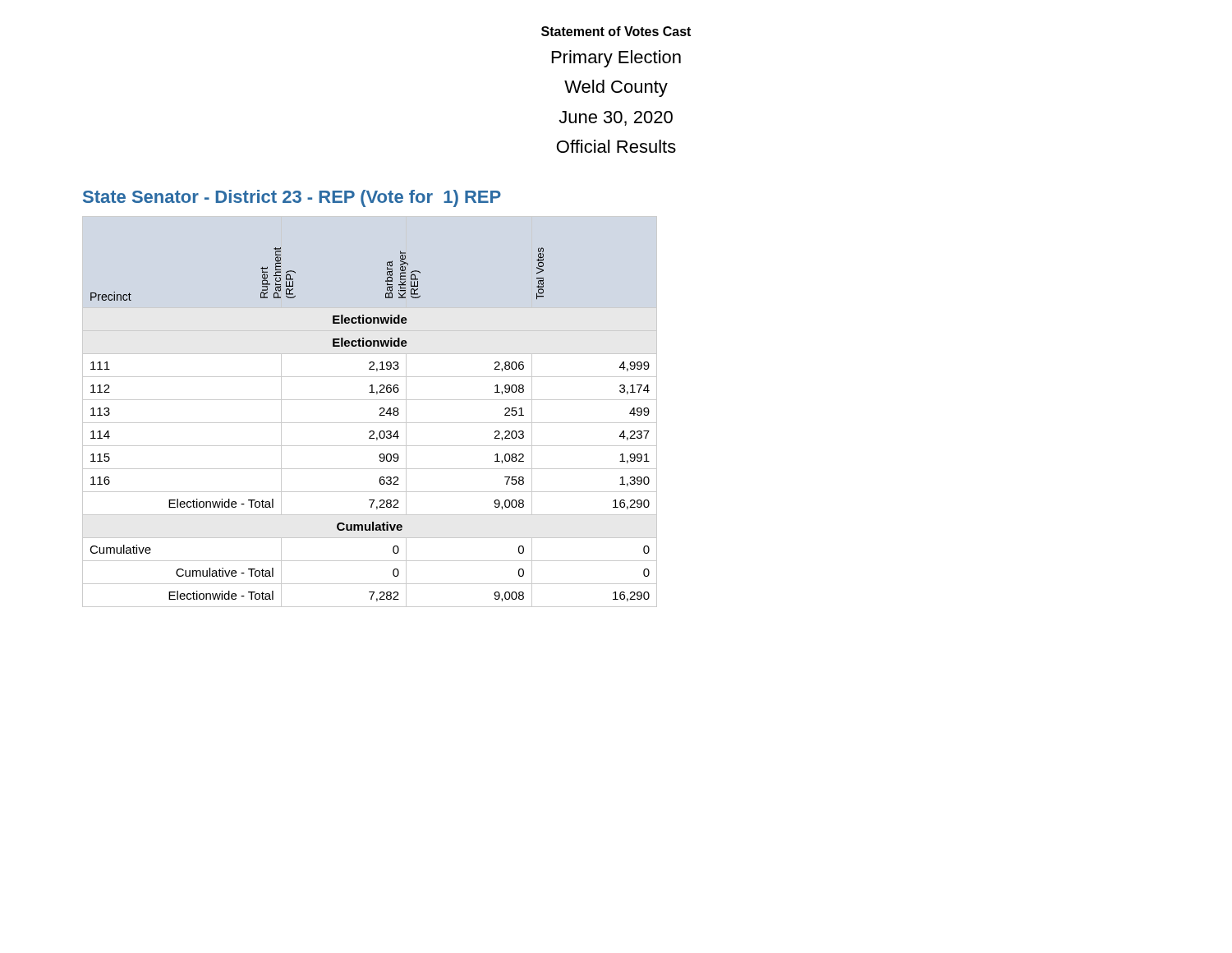
Task: Click a table
Action: pyautogui.click(x=616, y=412)
